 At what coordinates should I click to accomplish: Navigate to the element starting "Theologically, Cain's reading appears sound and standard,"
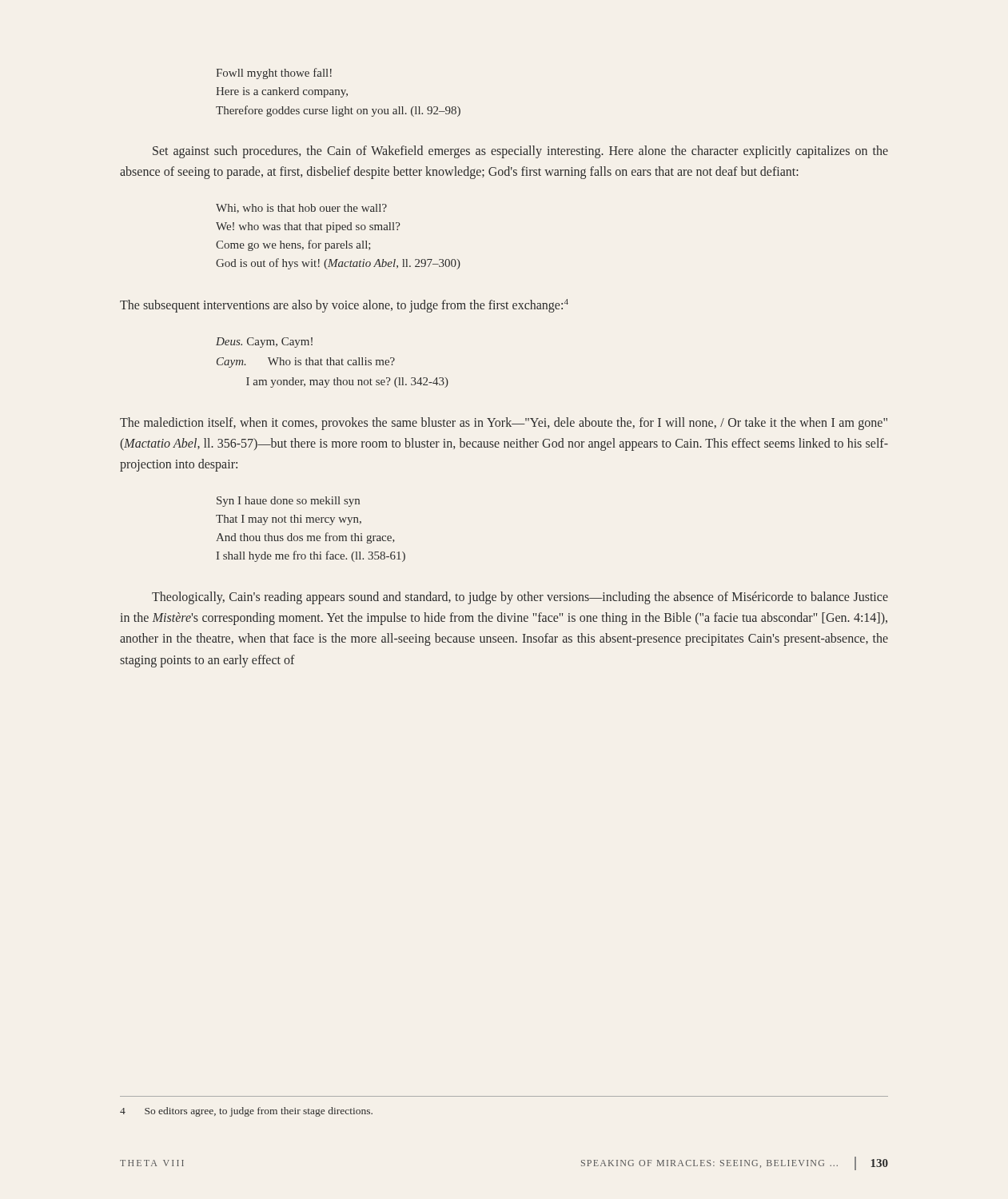click(x=504, y=628)
